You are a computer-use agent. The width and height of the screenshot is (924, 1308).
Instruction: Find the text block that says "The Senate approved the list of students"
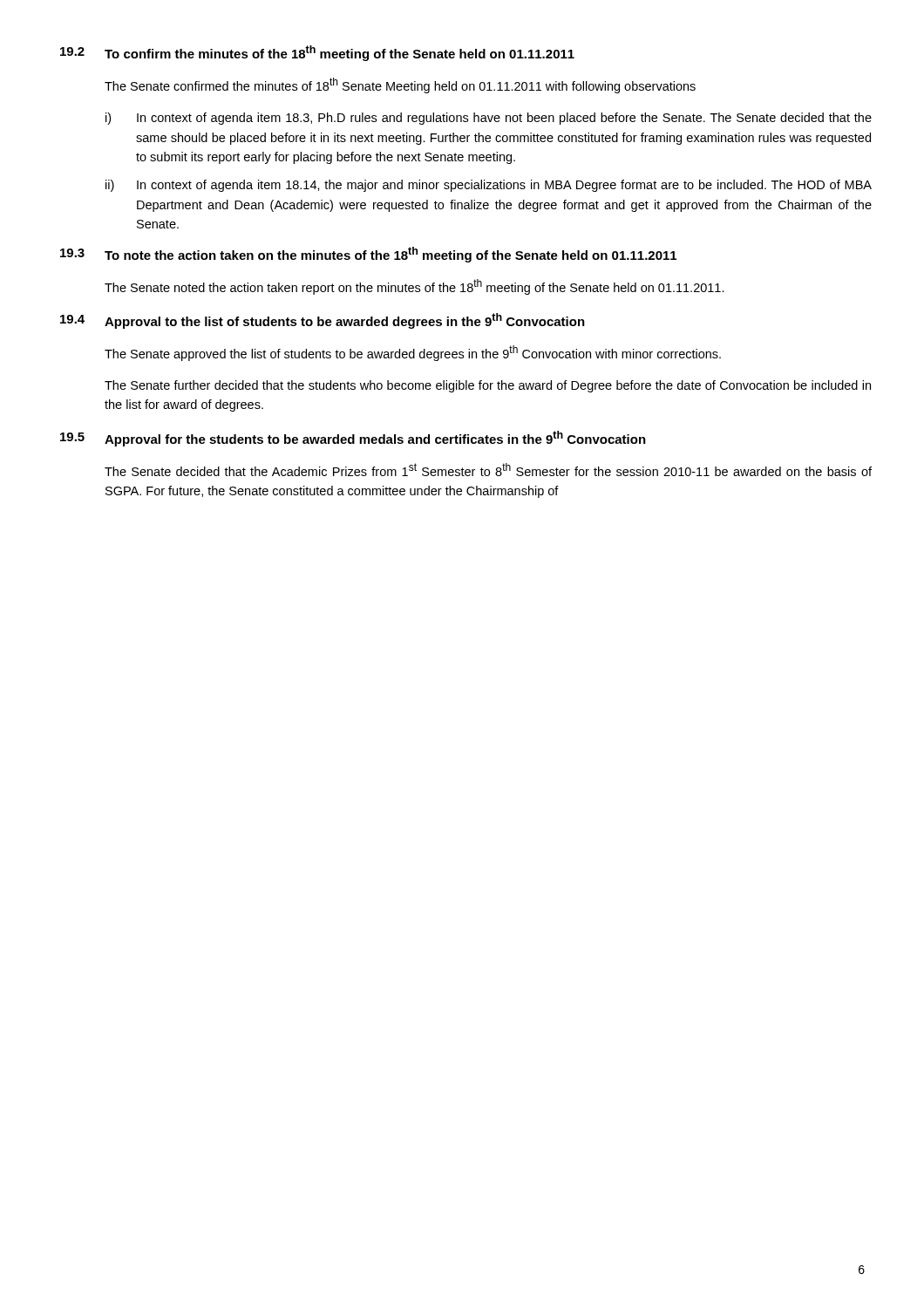pyautogui.click(x=413, y=352)
